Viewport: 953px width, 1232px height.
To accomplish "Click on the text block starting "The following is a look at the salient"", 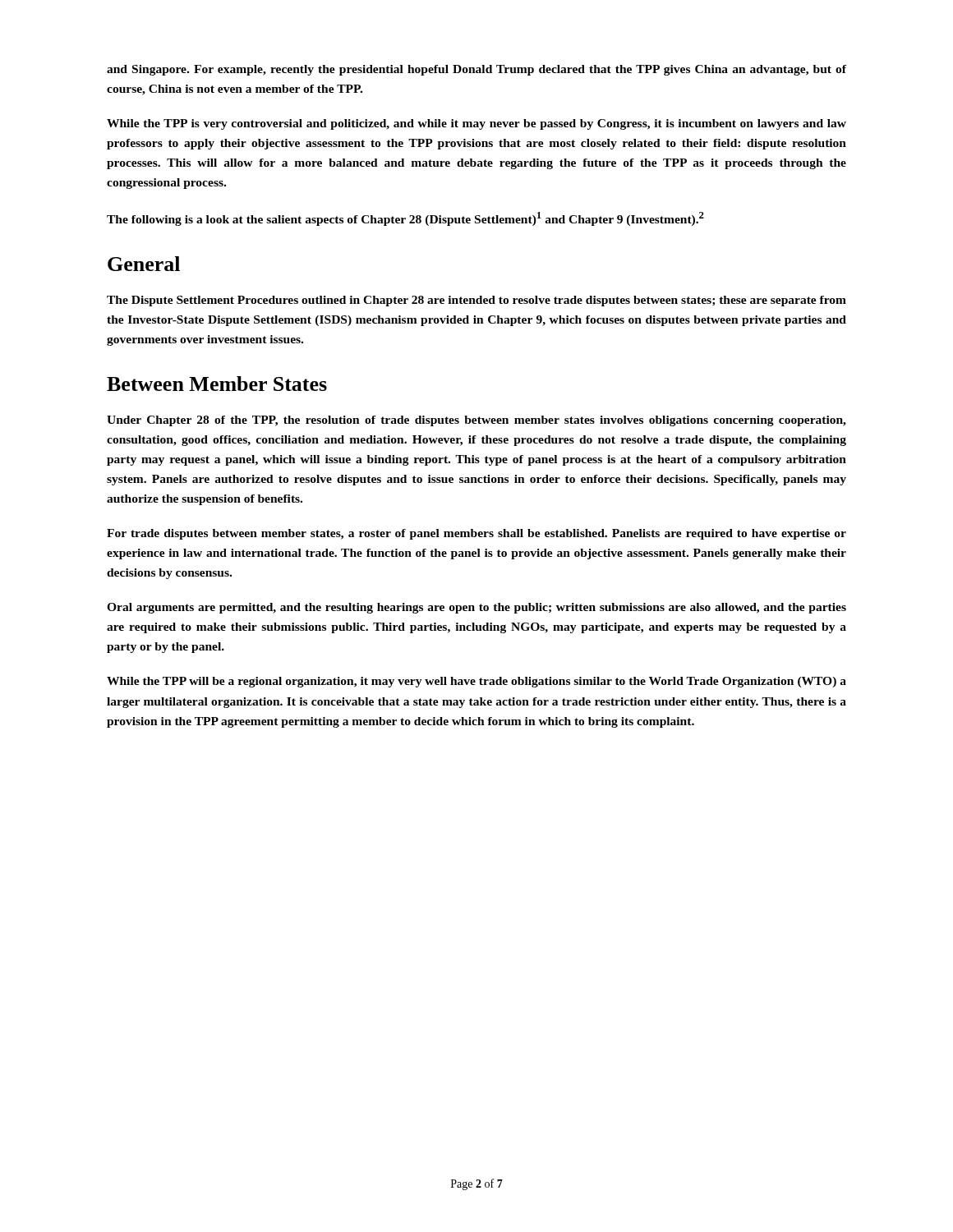I will 405,217.
